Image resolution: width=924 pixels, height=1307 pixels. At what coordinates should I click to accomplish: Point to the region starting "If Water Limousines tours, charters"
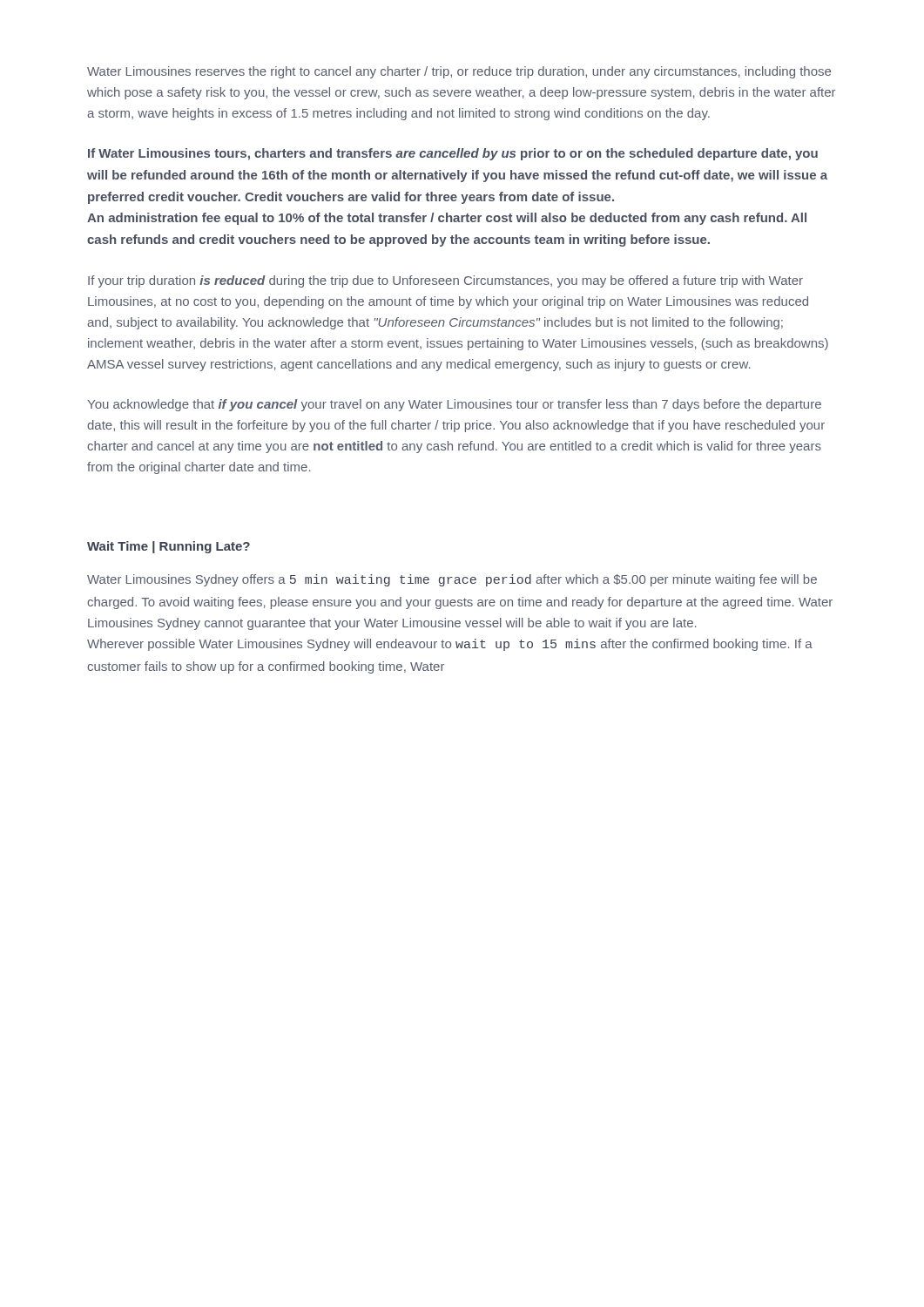(x=457, y=196)
